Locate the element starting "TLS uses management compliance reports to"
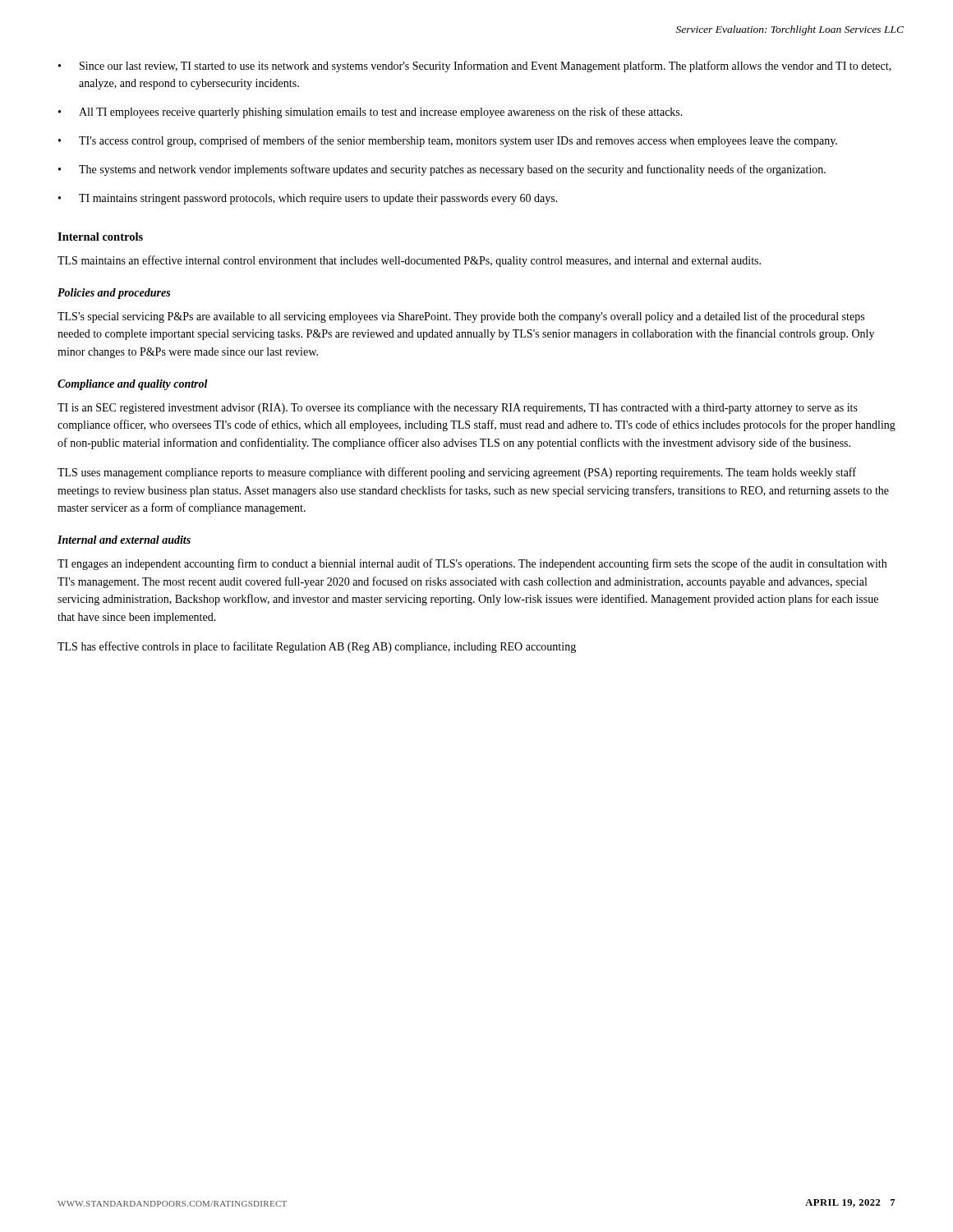Viewport: 953px width, 1232px height. pos(473,490)
